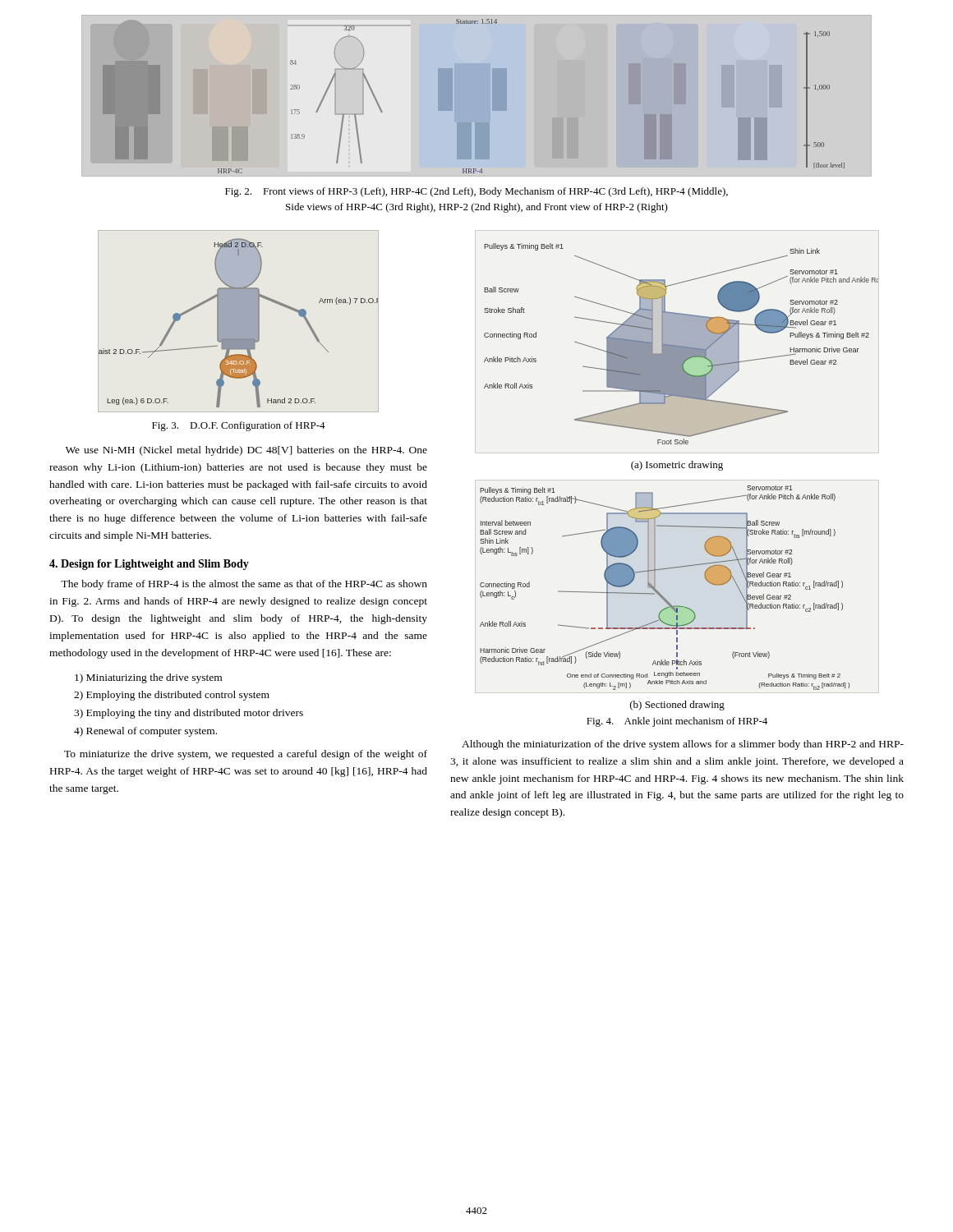Locate the list item that says "3) Employing the"
953x1232 pixels.
tap(189, 712)
